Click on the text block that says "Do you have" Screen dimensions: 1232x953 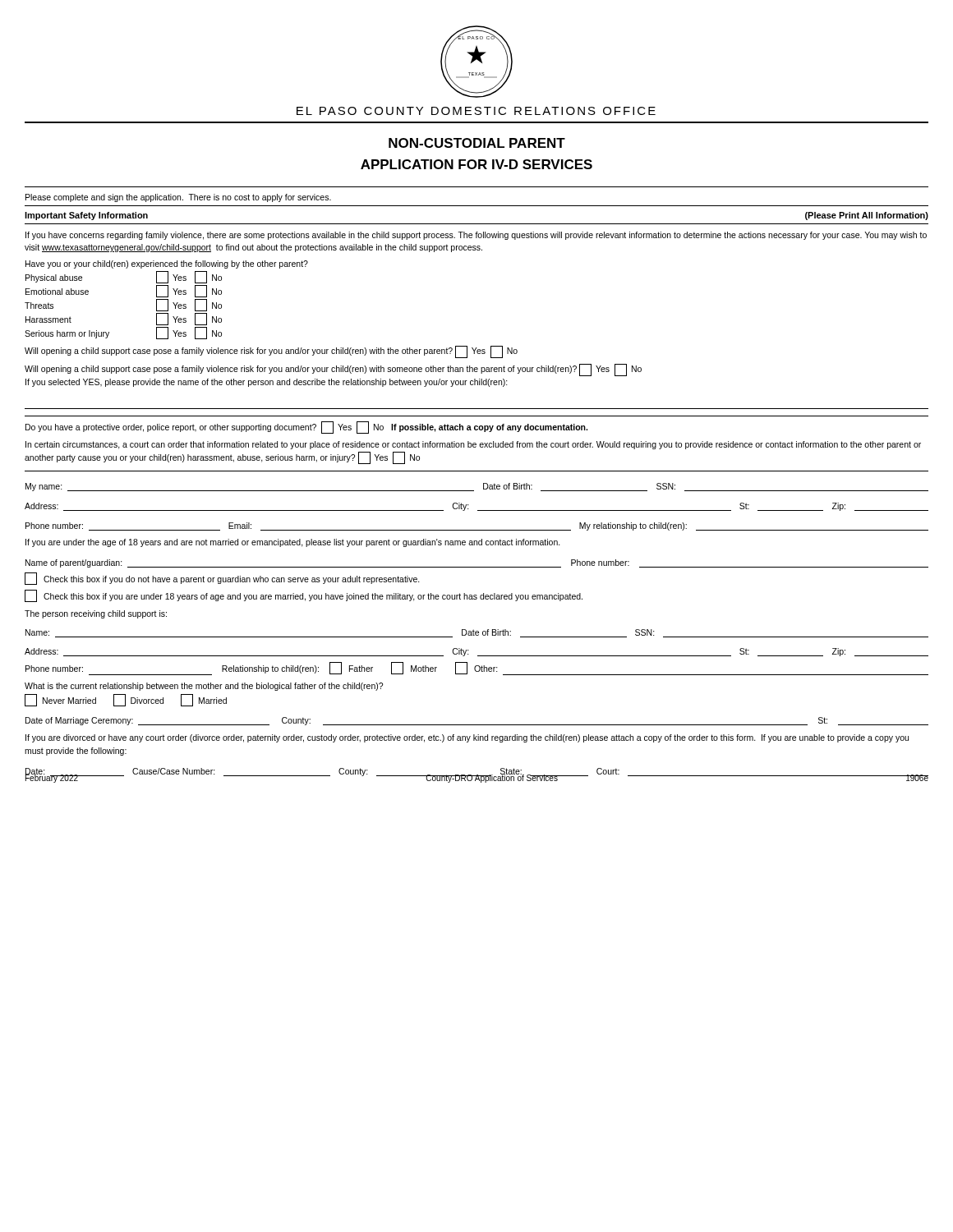306,428
